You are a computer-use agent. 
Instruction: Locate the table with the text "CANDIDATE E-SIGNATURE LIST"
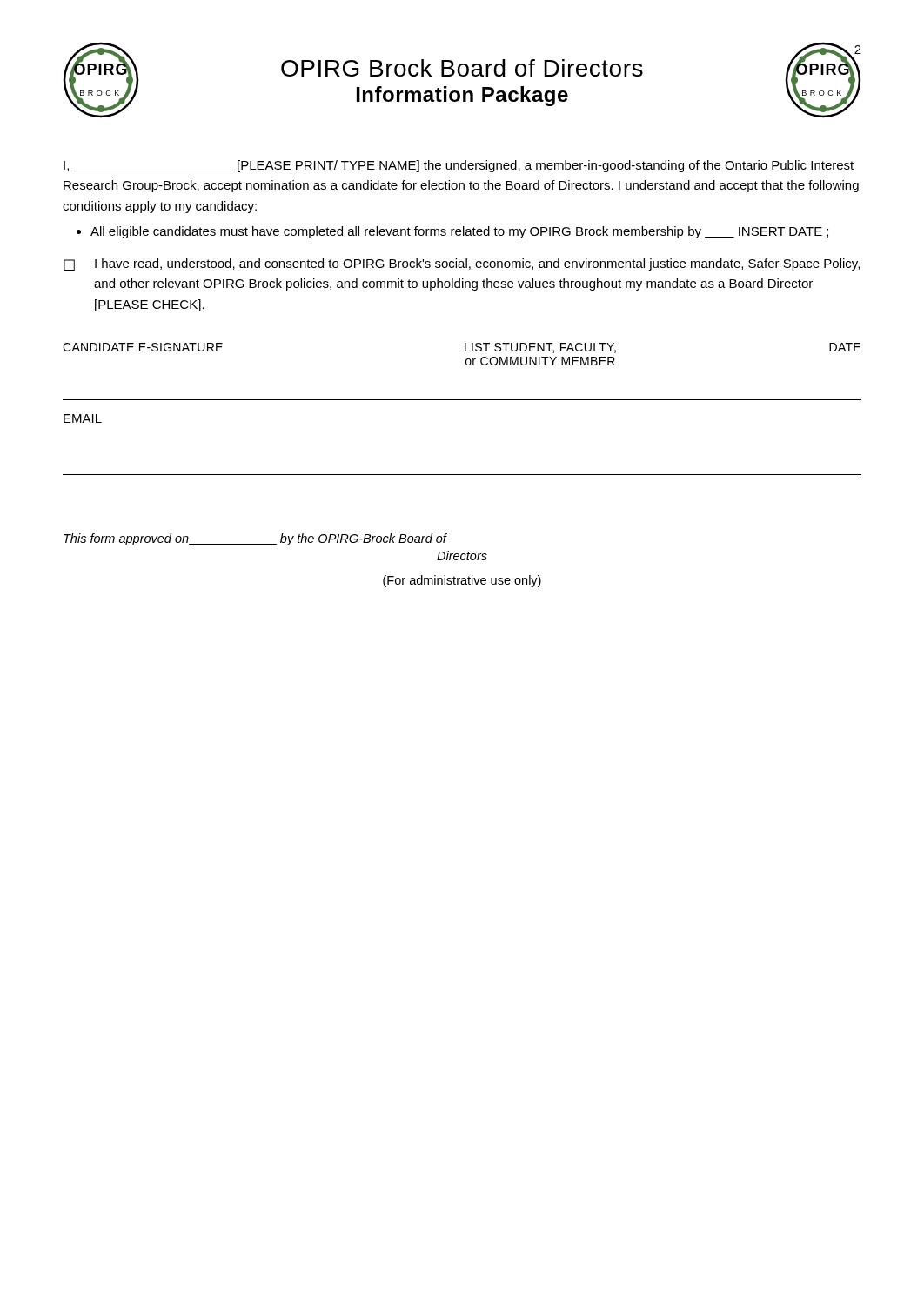pos(462,354)
